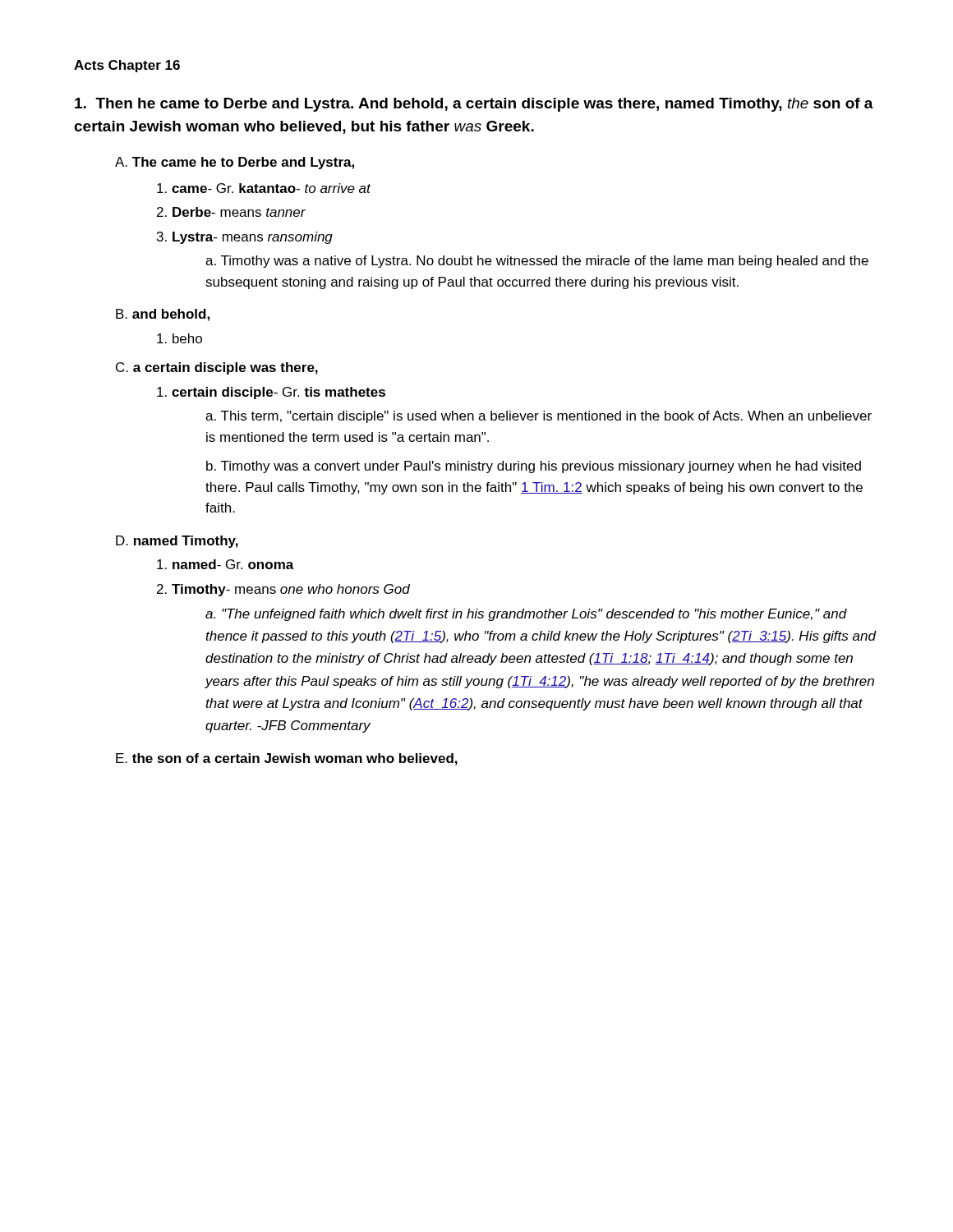
Task: Point to the block beginning "A. The came he to Derbe and"
Action: point(235,162)
